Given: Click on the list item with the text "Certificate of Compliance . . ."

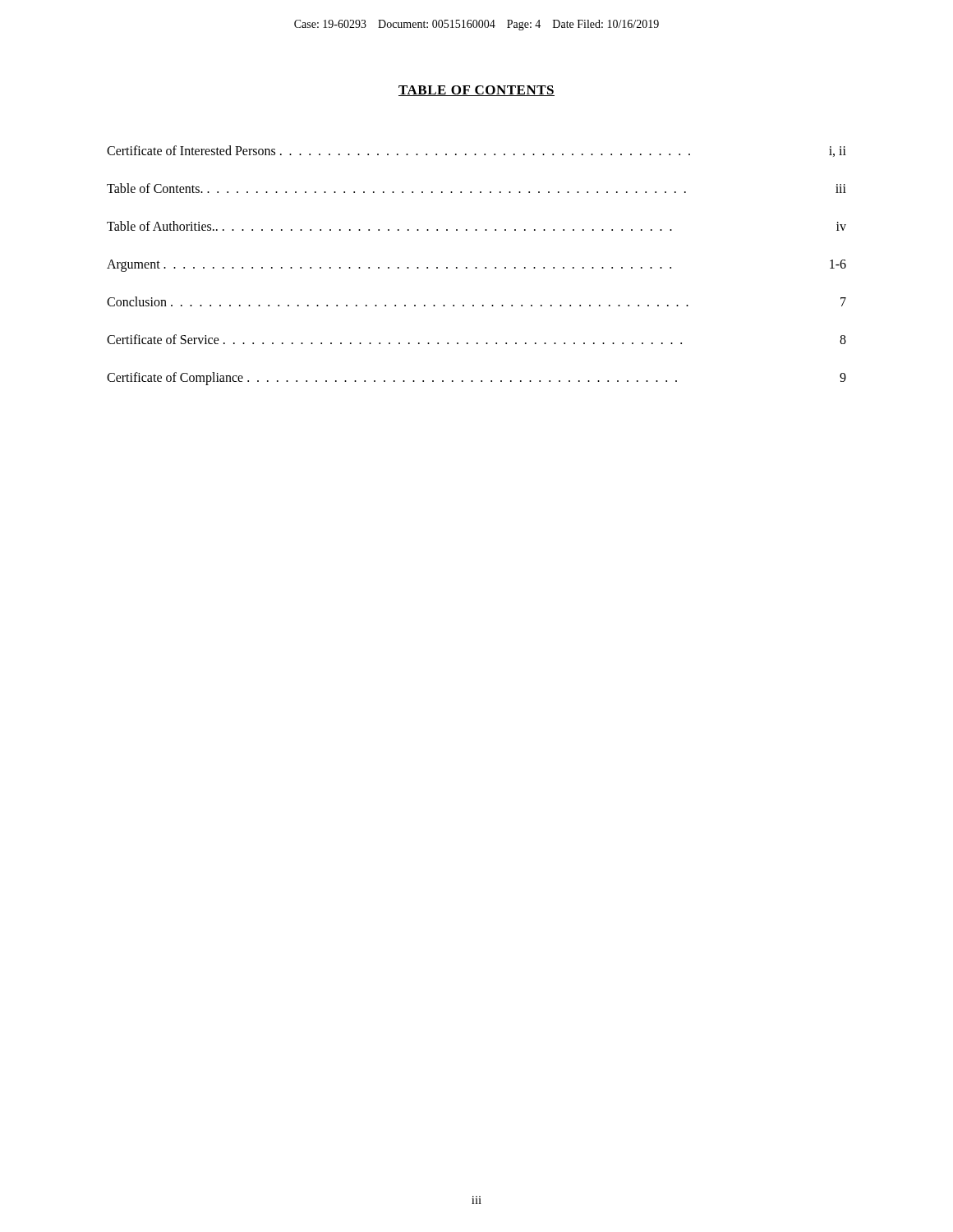Looking at the screenshot, I should coord(476,378).
